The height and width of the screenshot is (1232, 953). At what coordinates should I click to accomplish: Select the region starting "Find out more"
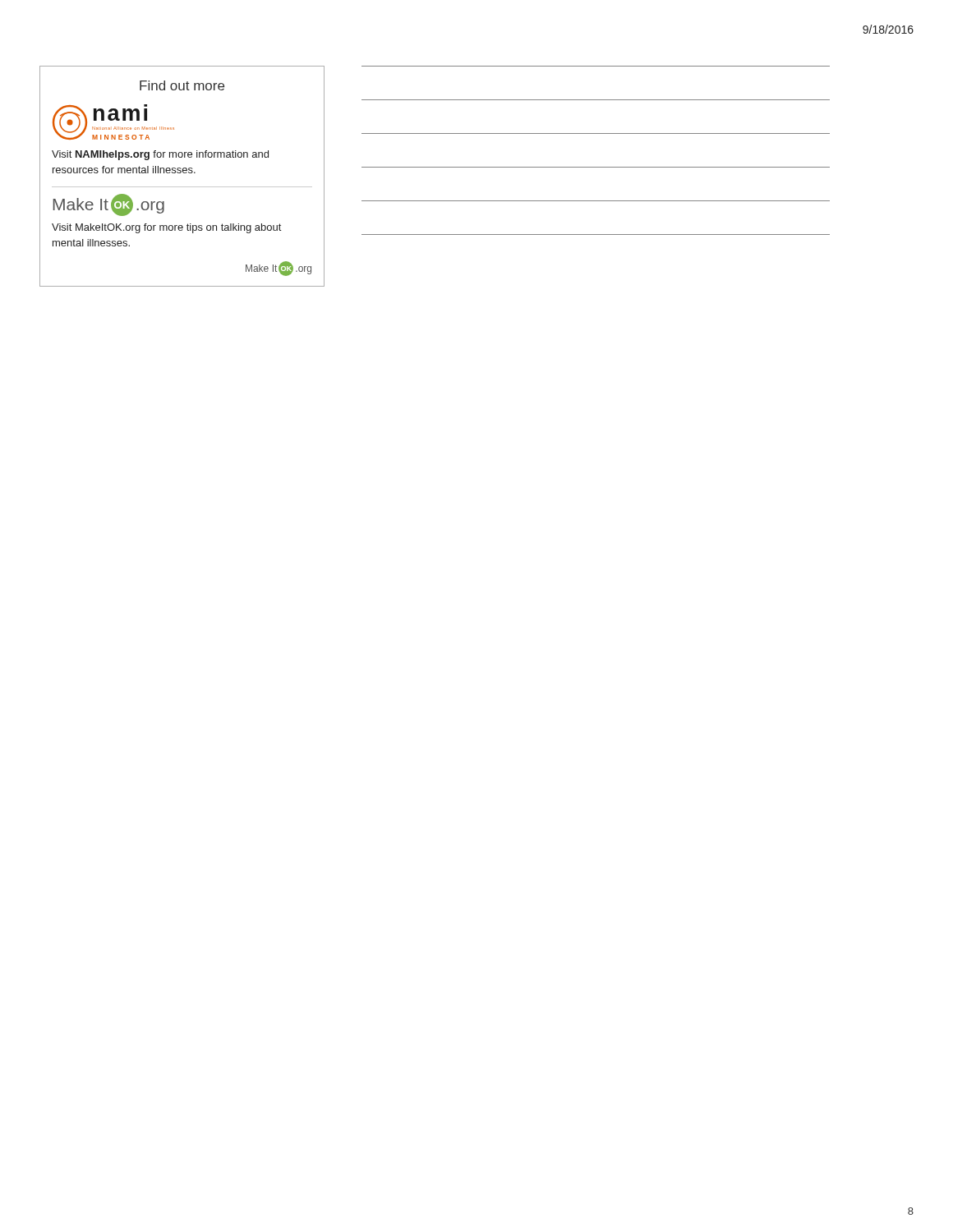tap(182, 86)
